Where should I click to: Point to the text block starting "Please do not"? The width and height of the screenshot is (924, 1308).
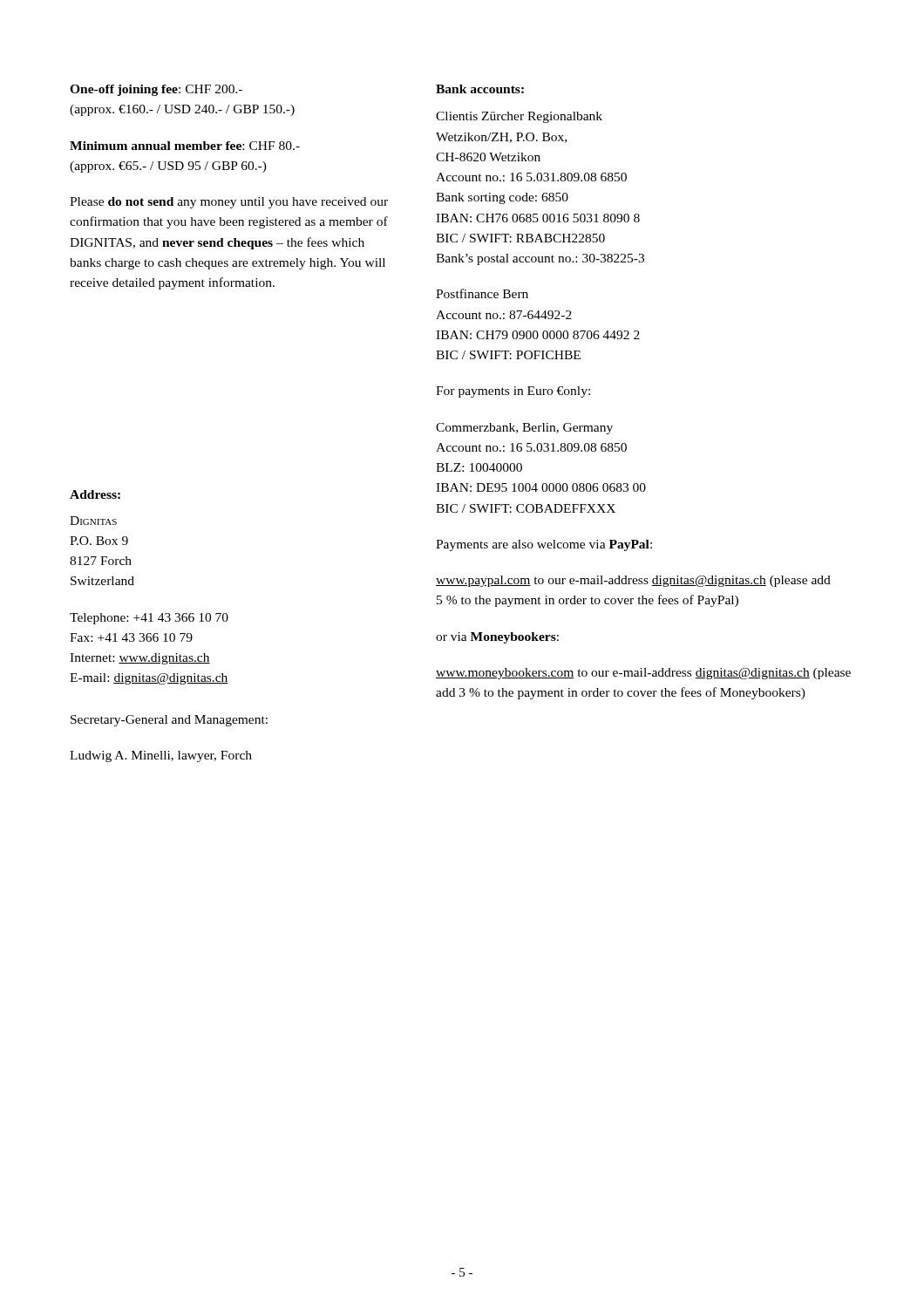(x=229, y=242)
